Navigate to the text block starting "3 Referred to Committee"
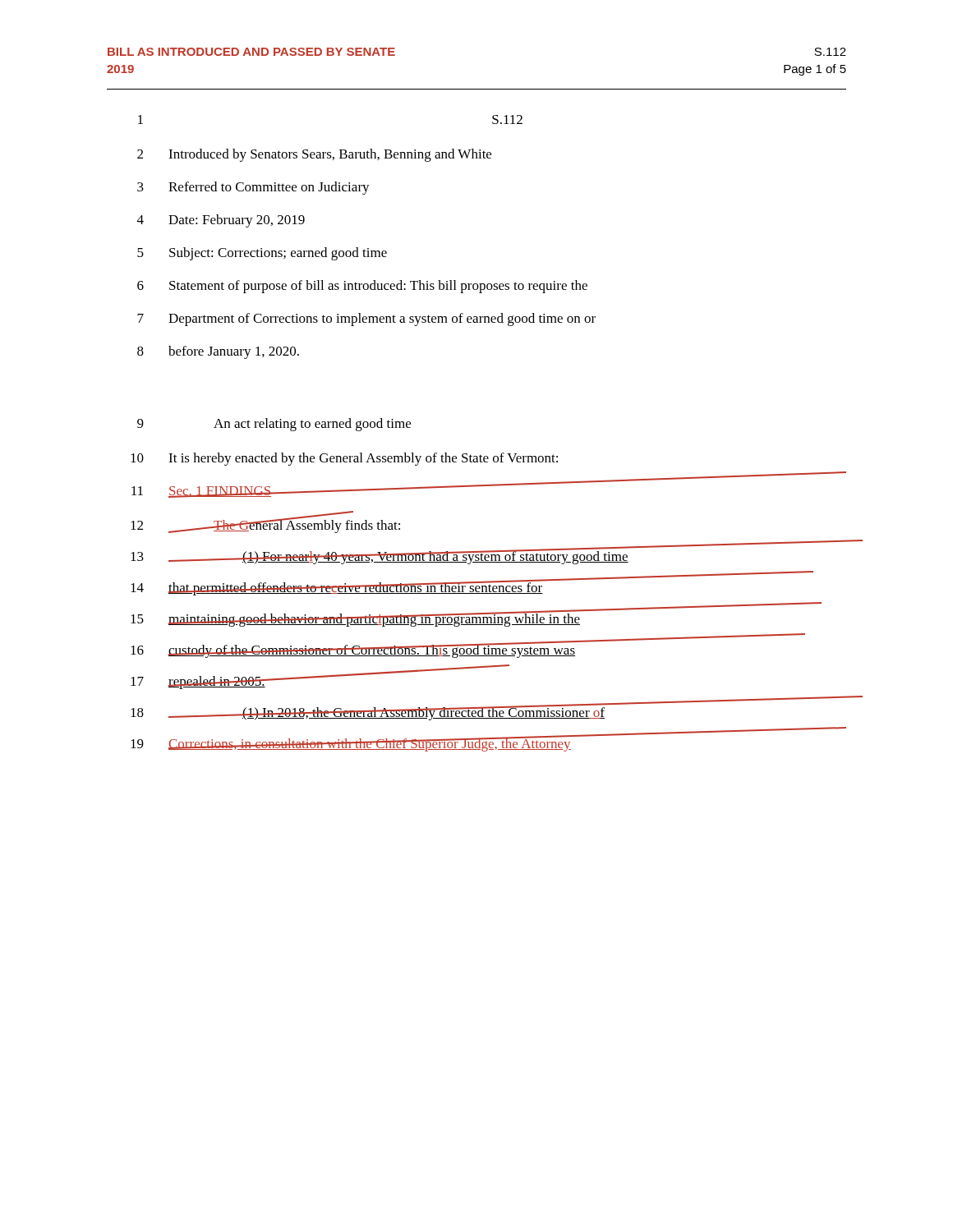953x1232 pixels. tap(253, 188)
